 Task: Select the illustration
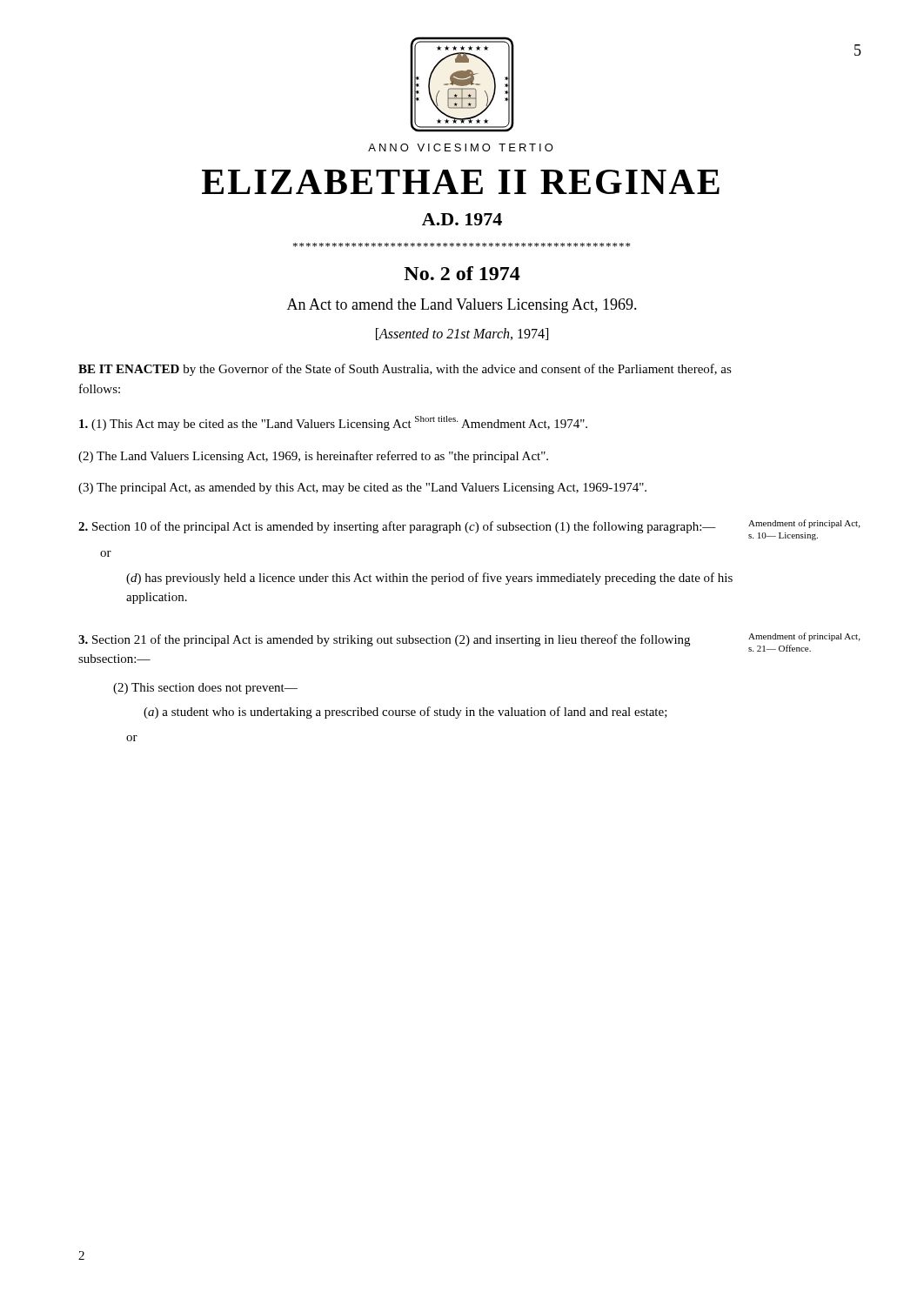click(x=462, y=84)
